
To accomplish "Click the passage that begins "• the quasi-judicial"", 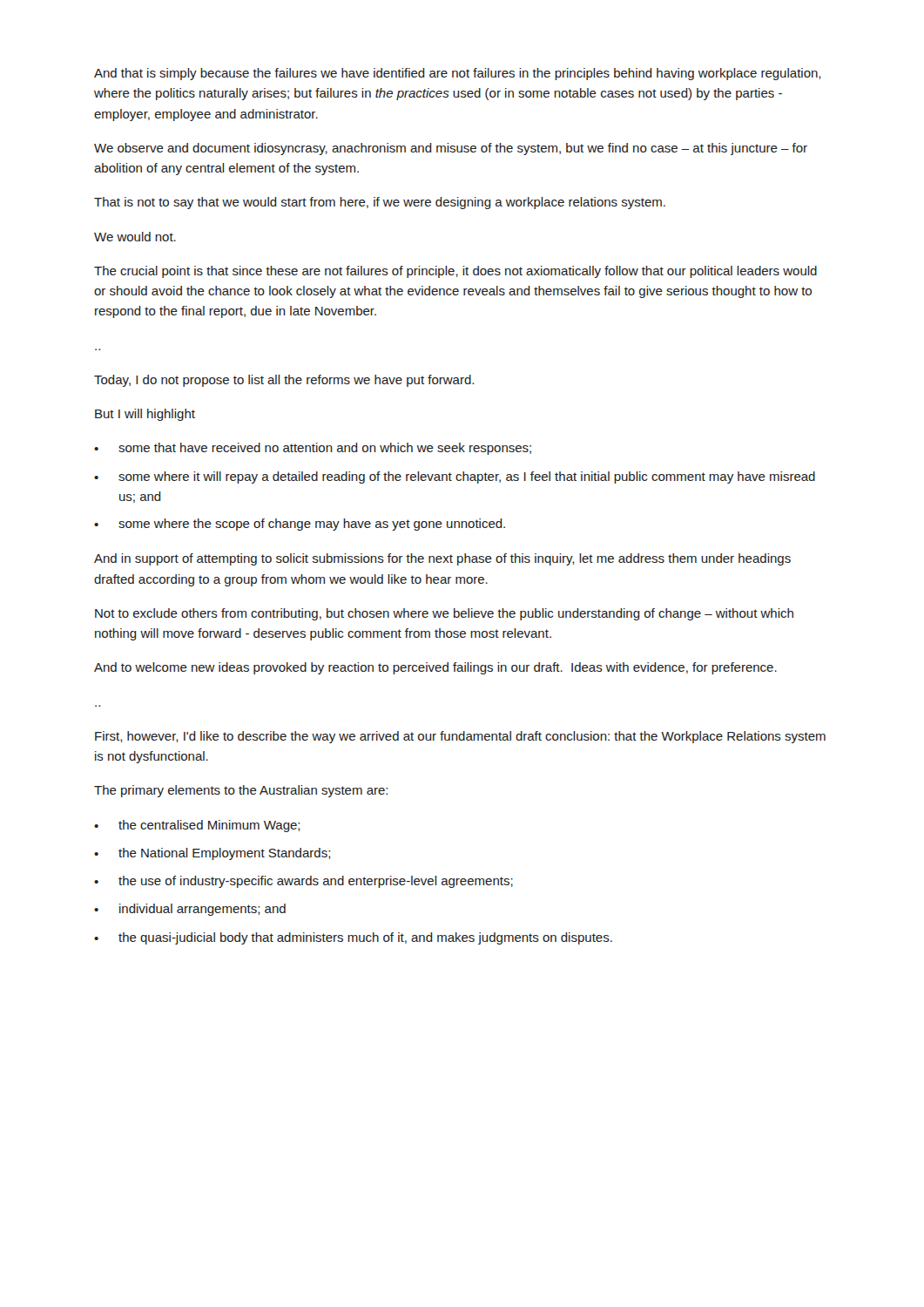I will (x=462, y=937).
